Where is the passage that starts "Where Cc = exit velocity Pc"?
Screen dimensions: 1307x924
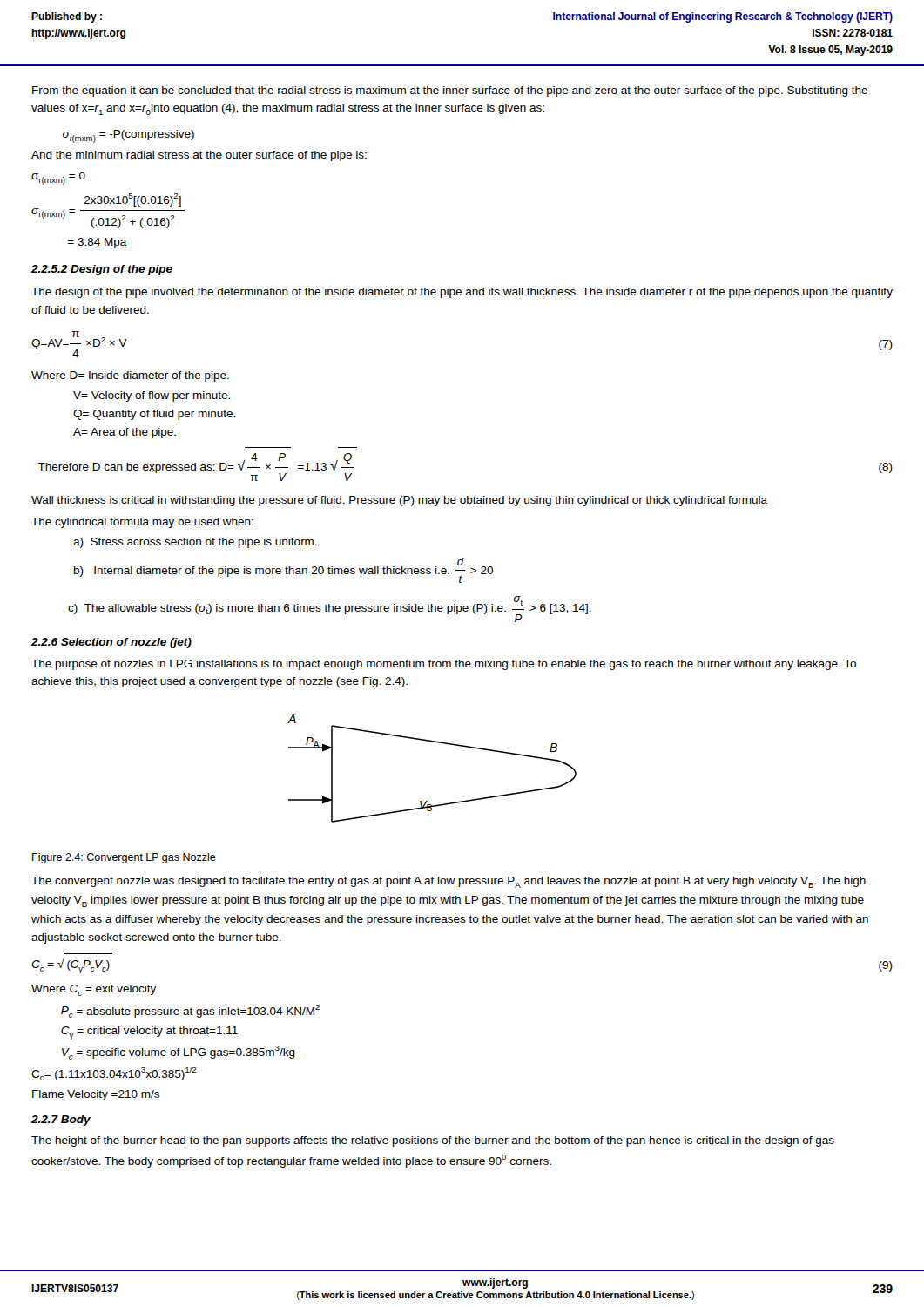(x=176, y=1041)
